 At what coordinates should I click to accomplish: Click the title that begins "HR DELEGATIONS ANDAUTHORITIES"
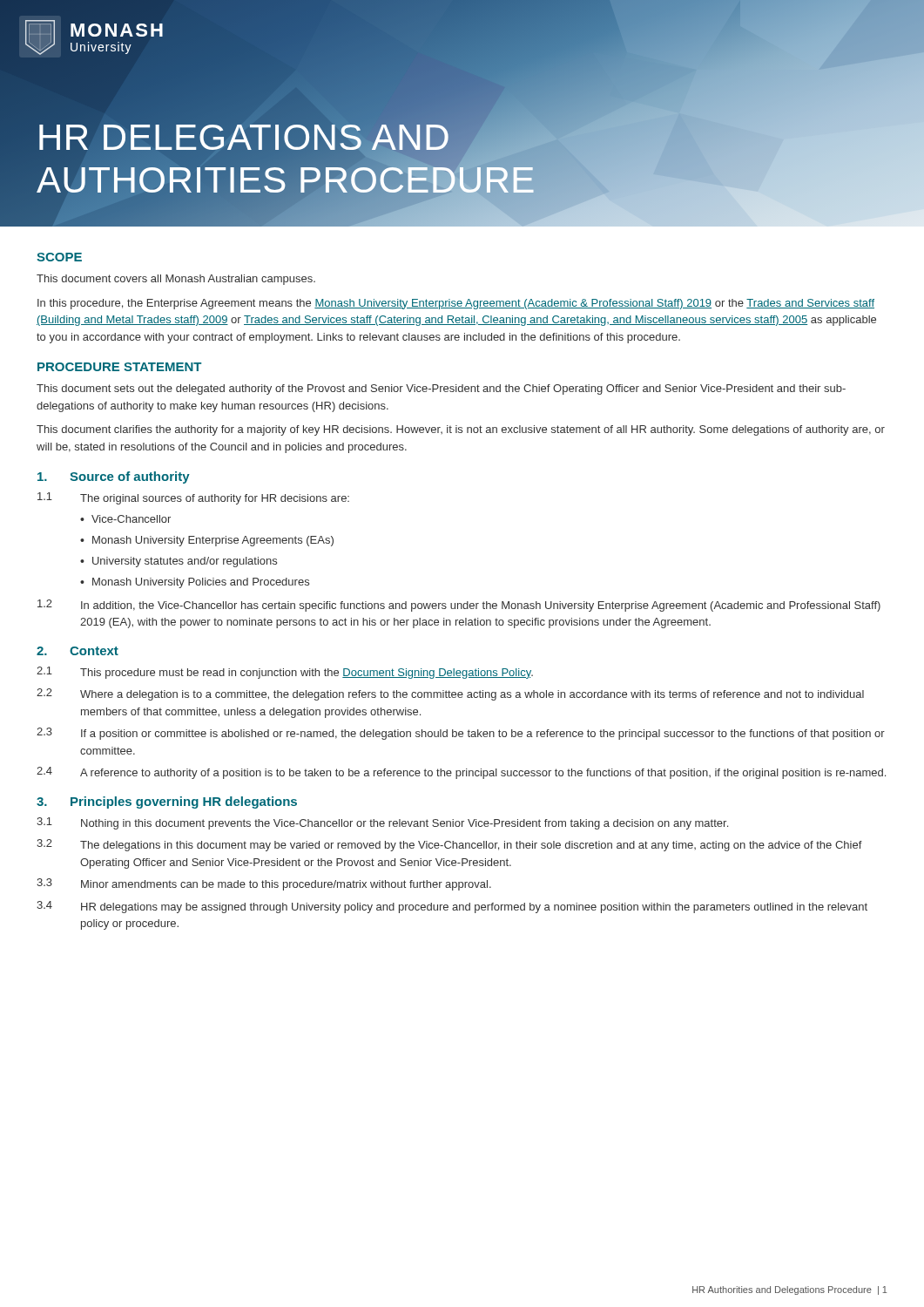(286, 159)
